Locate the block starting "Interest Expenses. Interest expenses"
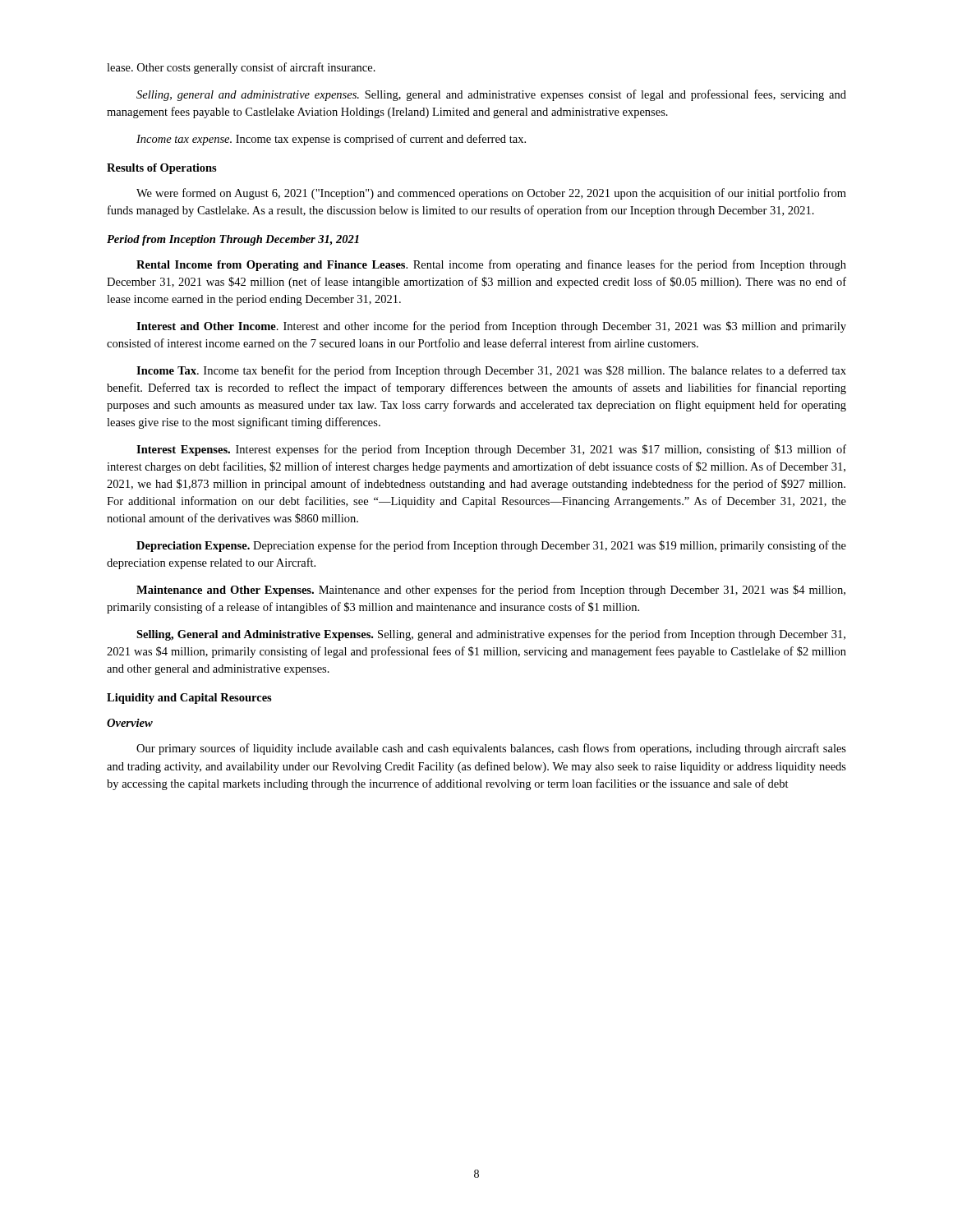The image size is (953, 1232). coord(476,484)
